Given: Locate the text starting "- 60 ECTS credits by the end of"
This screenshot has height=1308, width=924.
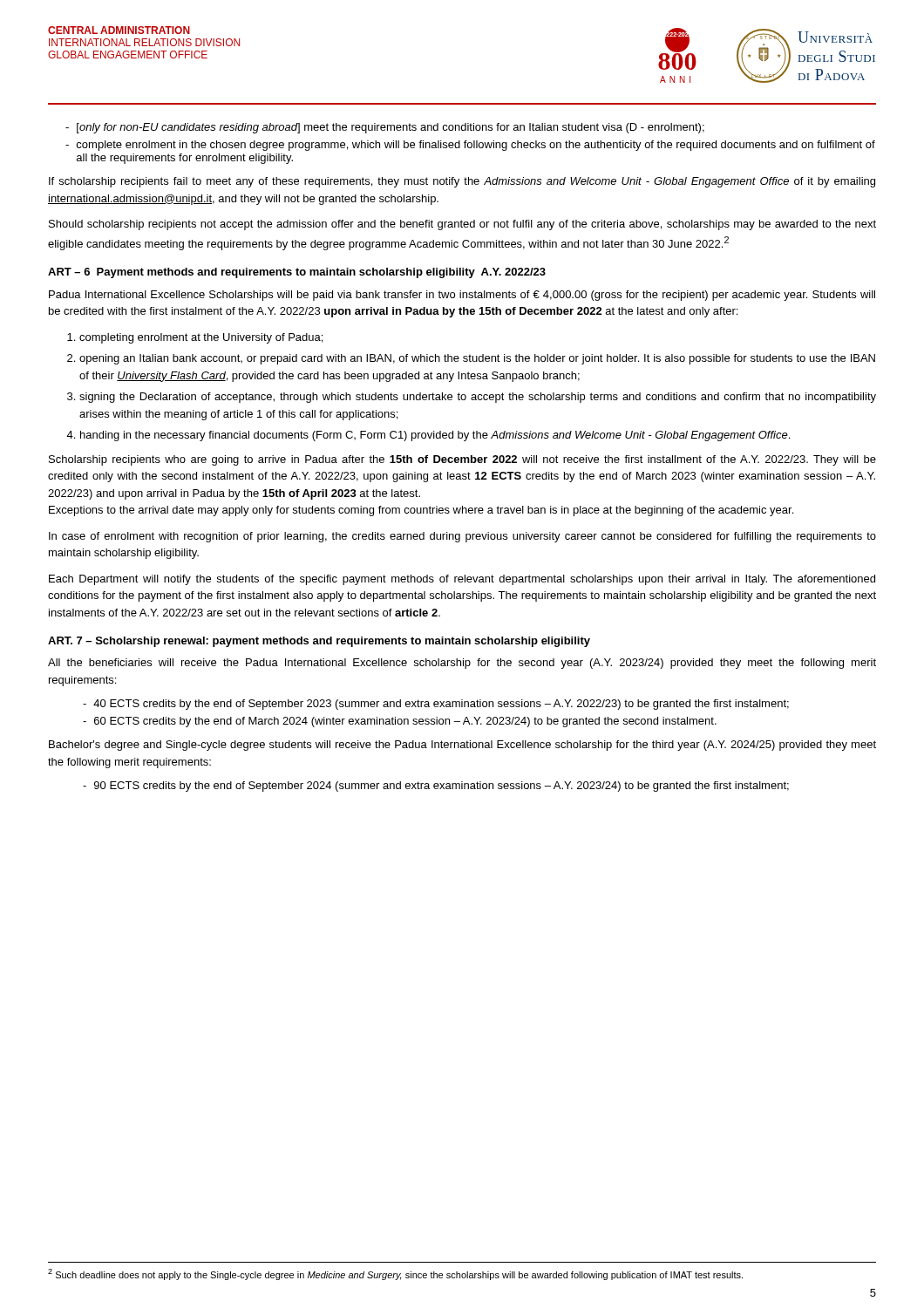Looking at the screenshot, I should 400,721.
